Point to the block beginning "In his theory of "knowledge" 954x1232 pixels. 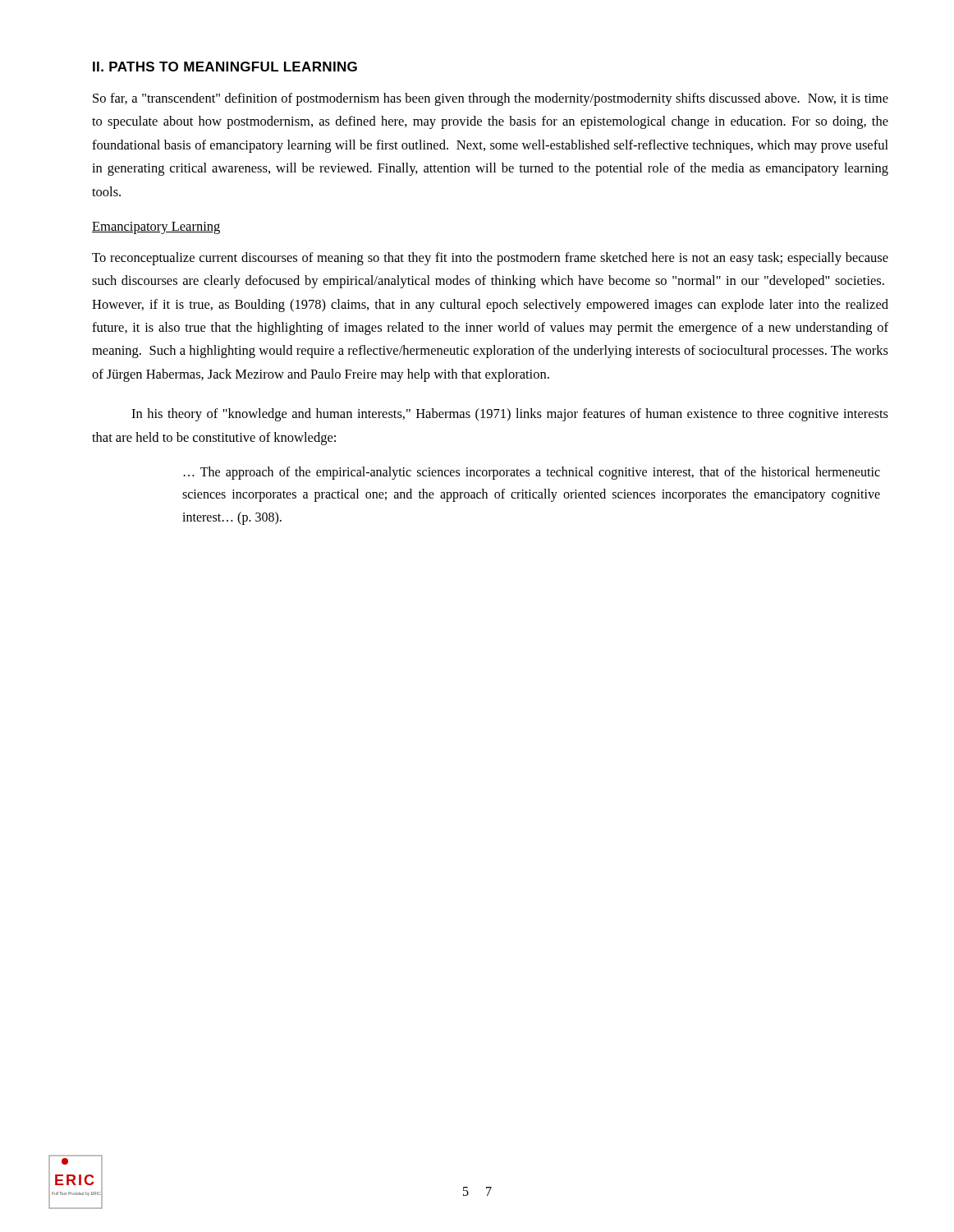(490, 425)
